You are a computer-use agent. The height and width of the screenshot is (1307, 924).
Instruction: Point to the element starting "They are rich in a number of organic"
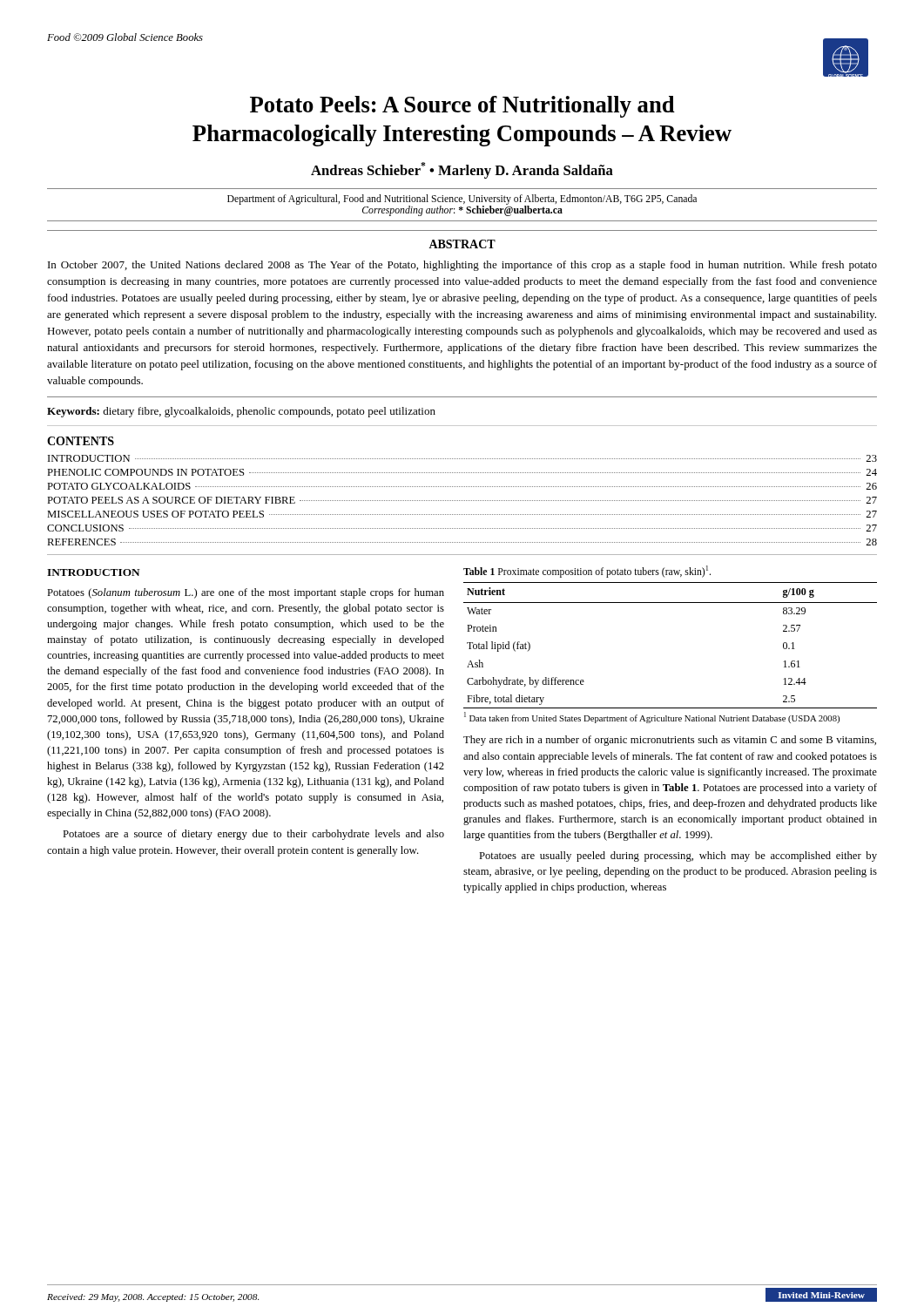(670, 814)
